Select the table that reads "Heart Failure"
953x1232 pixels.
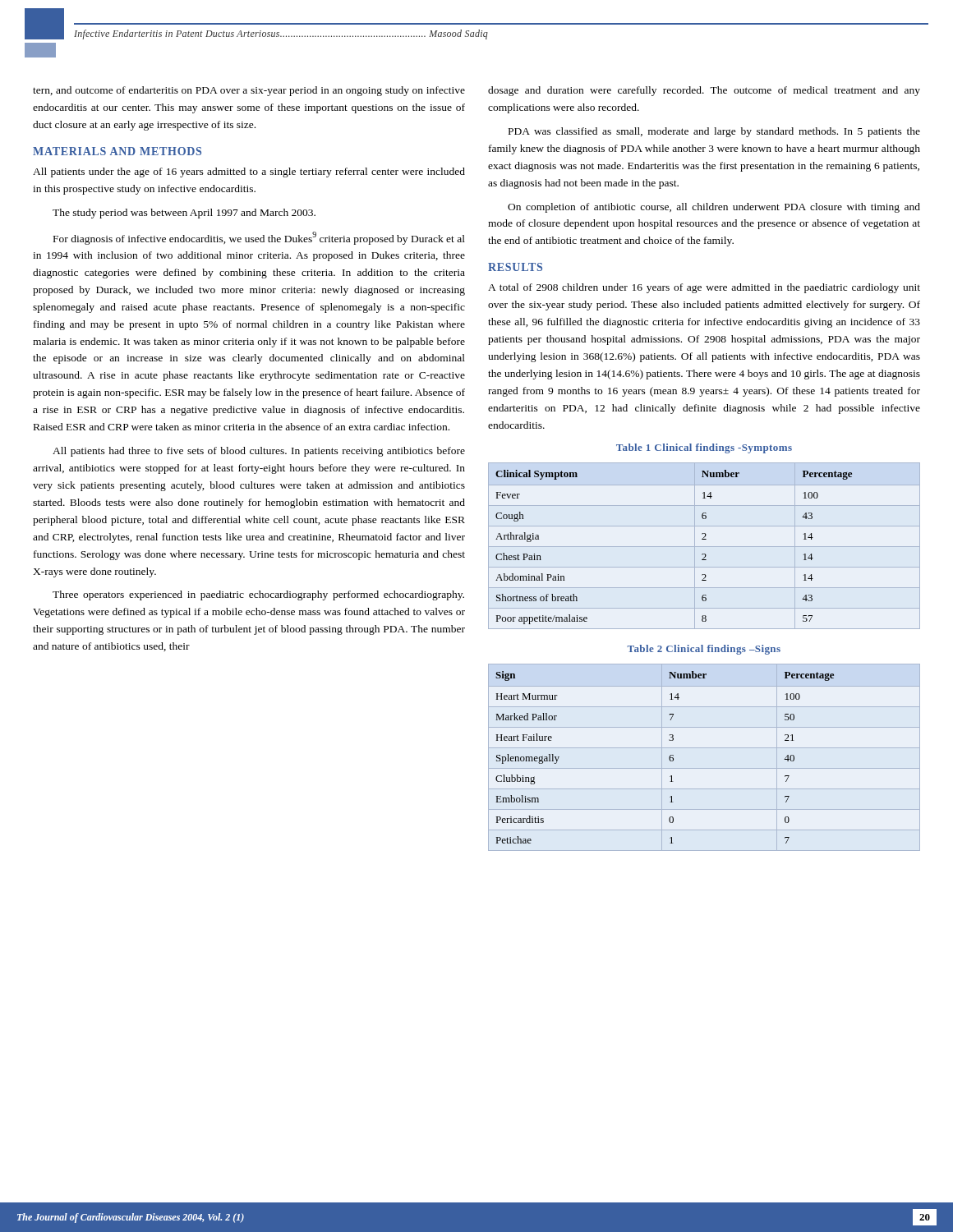[704, 757]
